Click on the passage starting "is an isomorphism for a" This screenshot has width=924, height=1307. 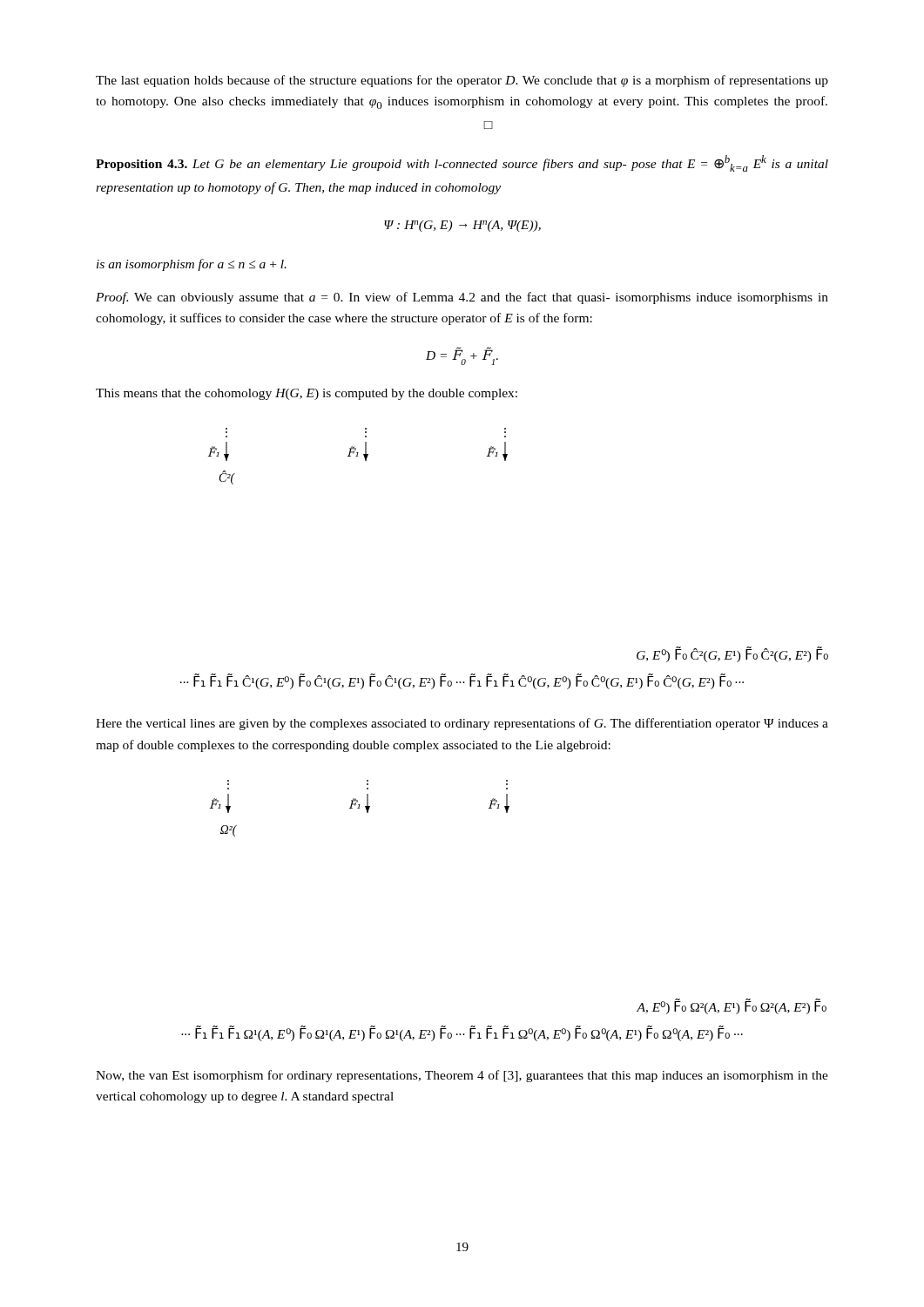point(192,265)
